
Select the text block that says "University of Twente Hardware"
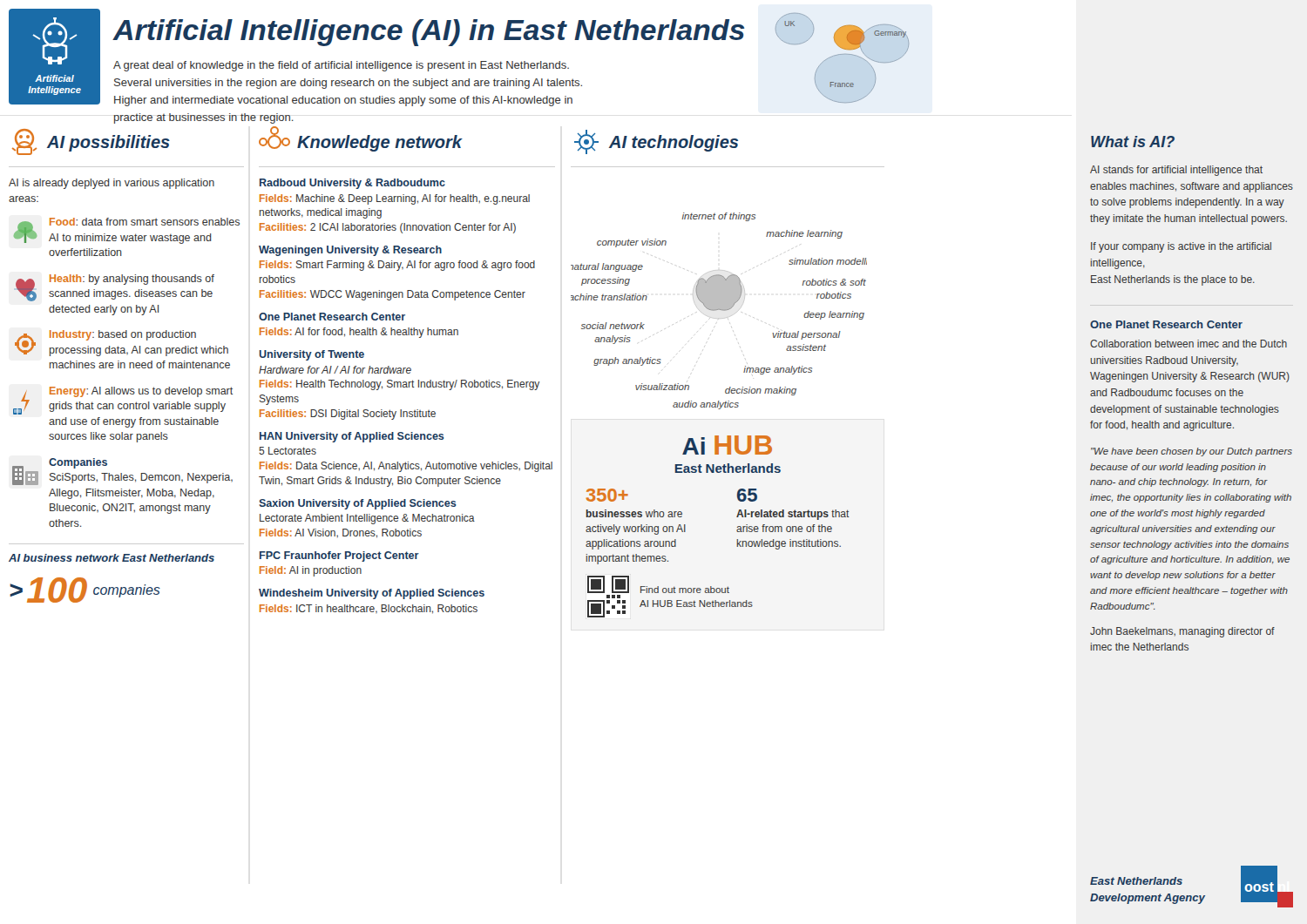[x=399, y=384]
